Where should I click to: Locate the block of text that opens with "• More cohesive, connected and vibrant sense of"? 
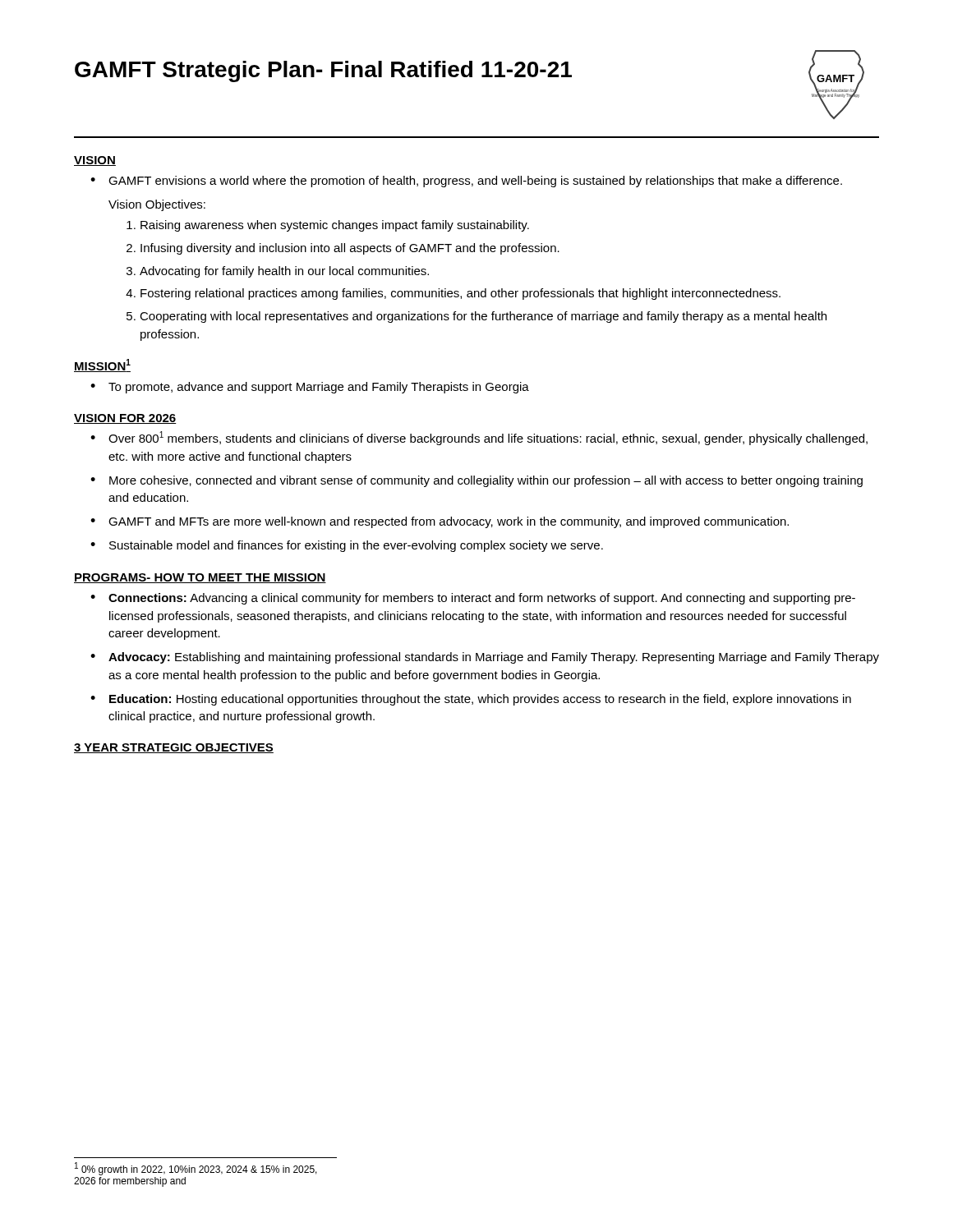(485, 489)
